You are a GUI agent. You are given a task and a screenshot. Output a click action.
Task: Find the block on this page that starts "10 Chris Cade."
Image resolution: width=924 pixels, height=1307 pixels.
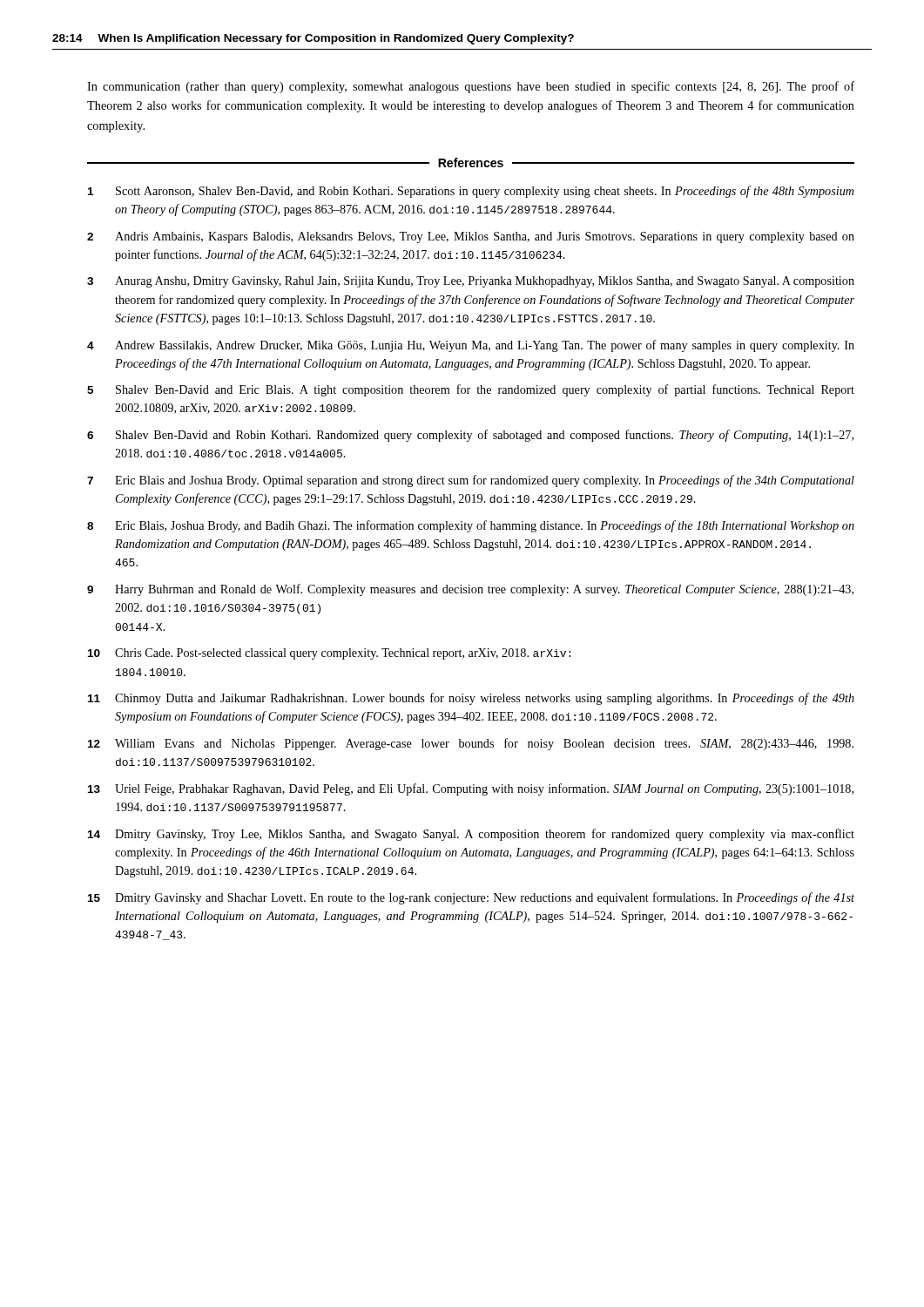pyautogui.click(x=330, y=663)
